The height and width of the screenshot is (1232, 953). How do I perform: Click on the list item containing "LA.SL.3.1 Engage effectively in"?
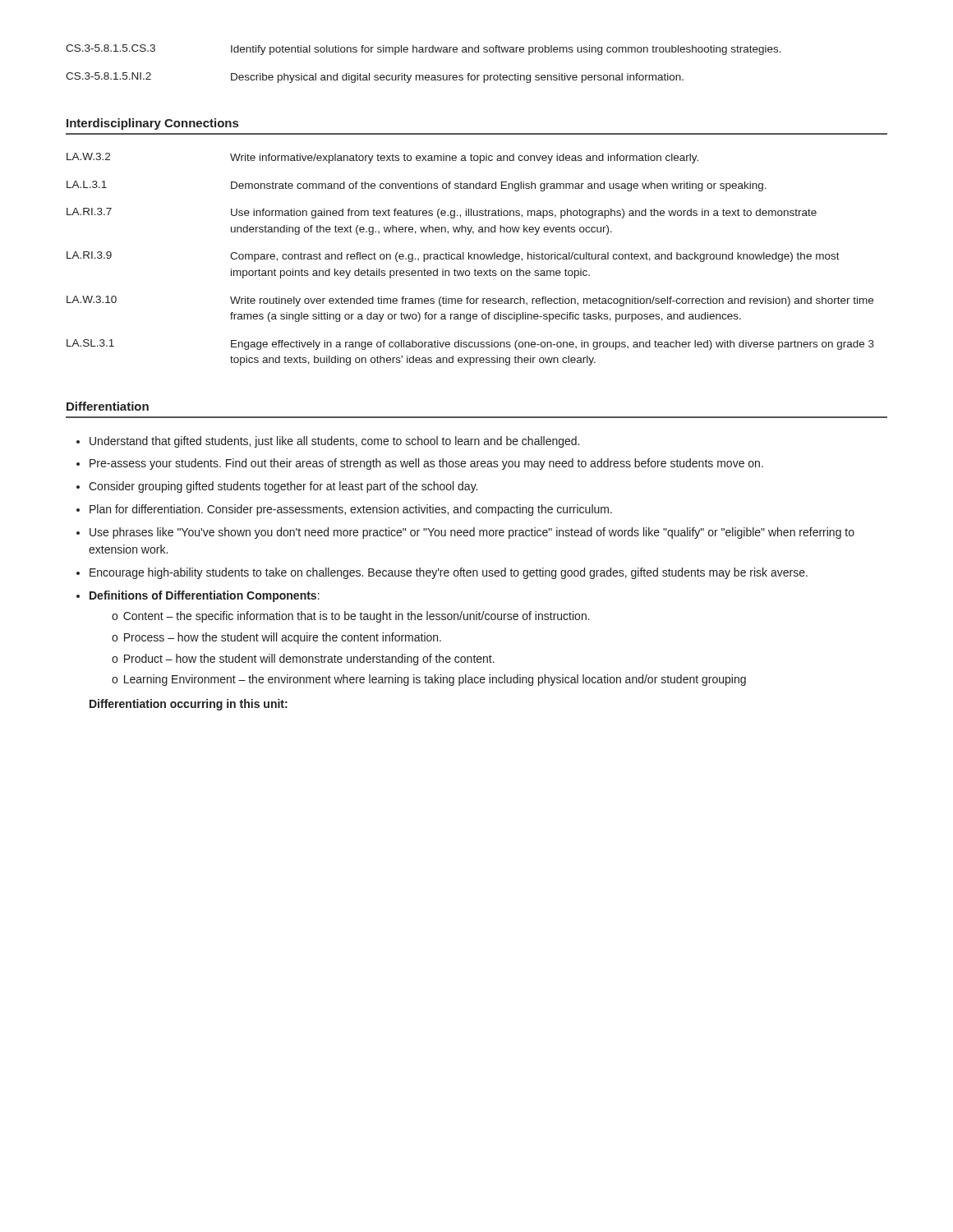pos(476,352)
